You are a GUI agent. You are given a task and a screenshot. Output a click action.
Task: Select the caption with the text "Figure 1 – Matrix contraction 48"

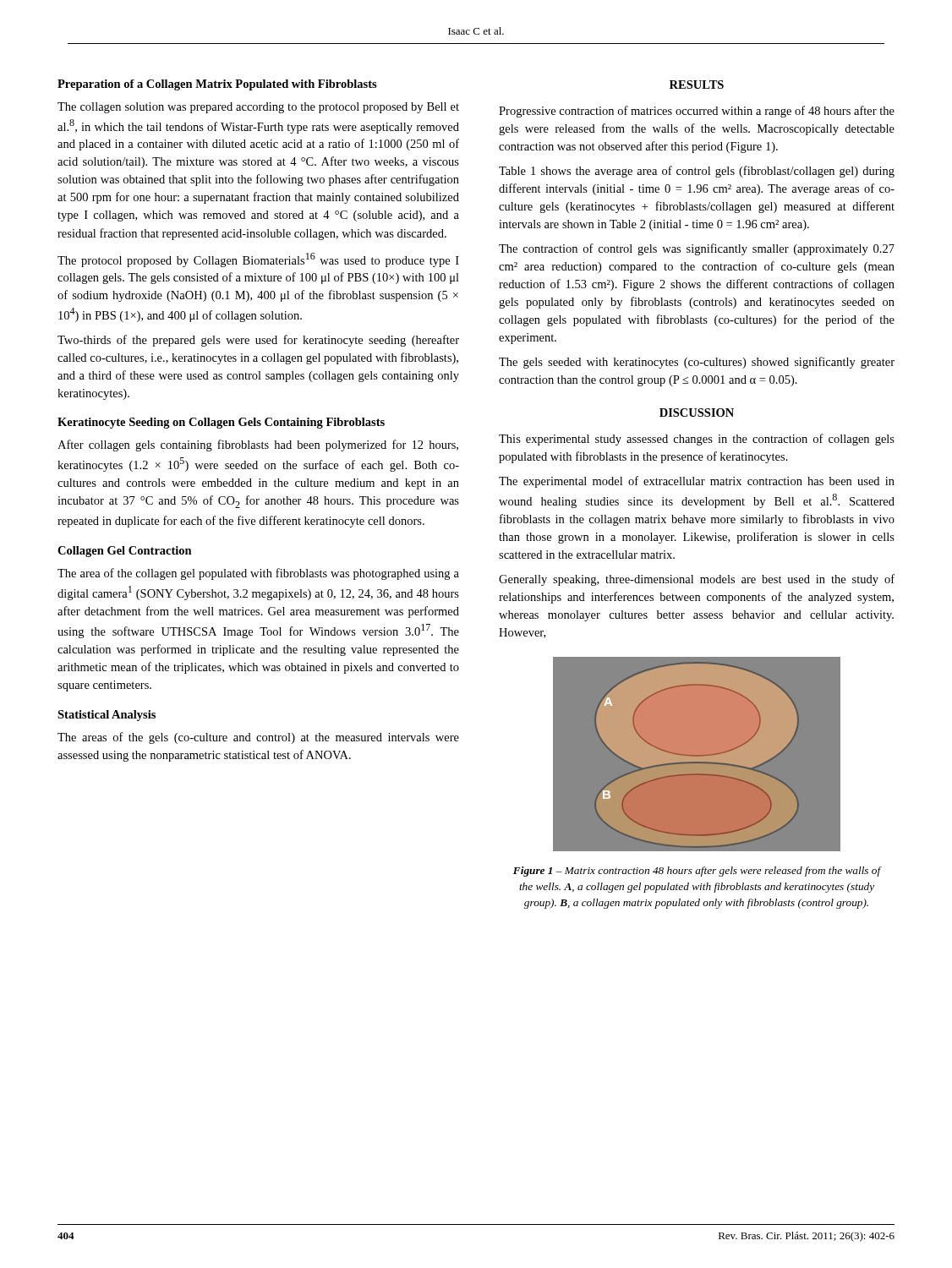697,886
